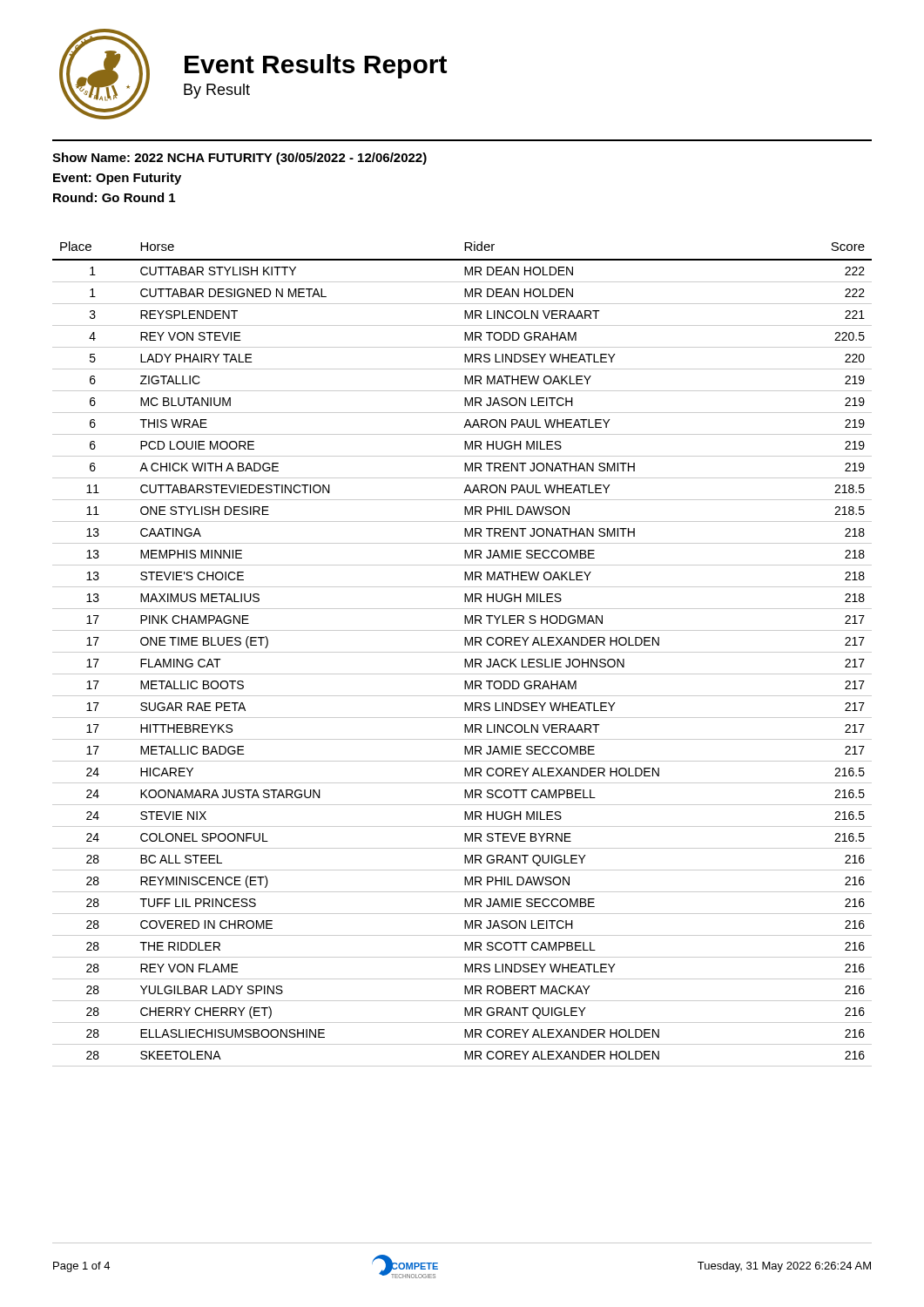Viewport: 924px width, 1307px height.
Task: Select the region starting "Show Name: 2022"
Action: [x=240, y=157]
